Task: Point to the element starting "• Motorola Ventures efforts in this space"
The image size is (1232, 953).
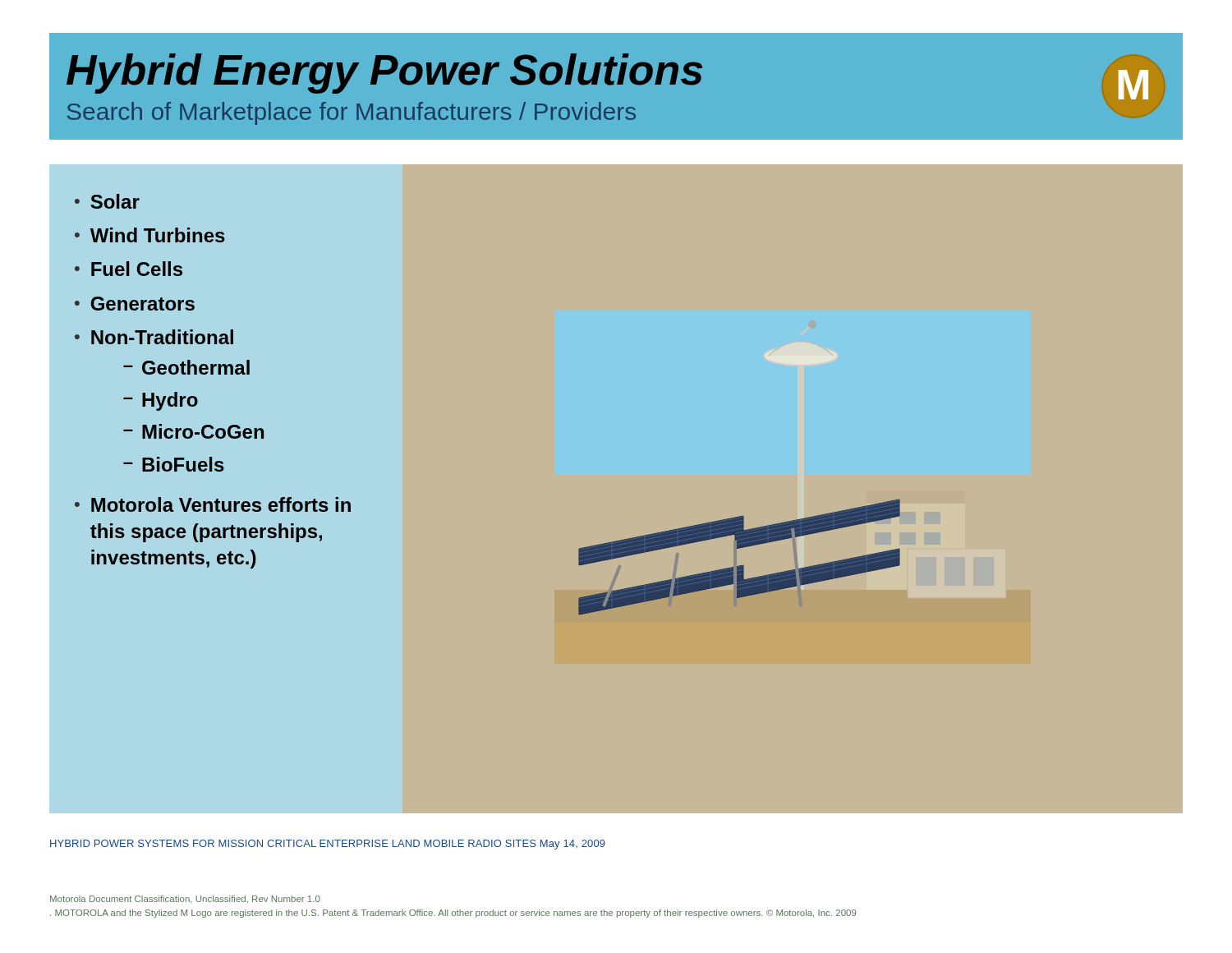Action: click(226, 532)
